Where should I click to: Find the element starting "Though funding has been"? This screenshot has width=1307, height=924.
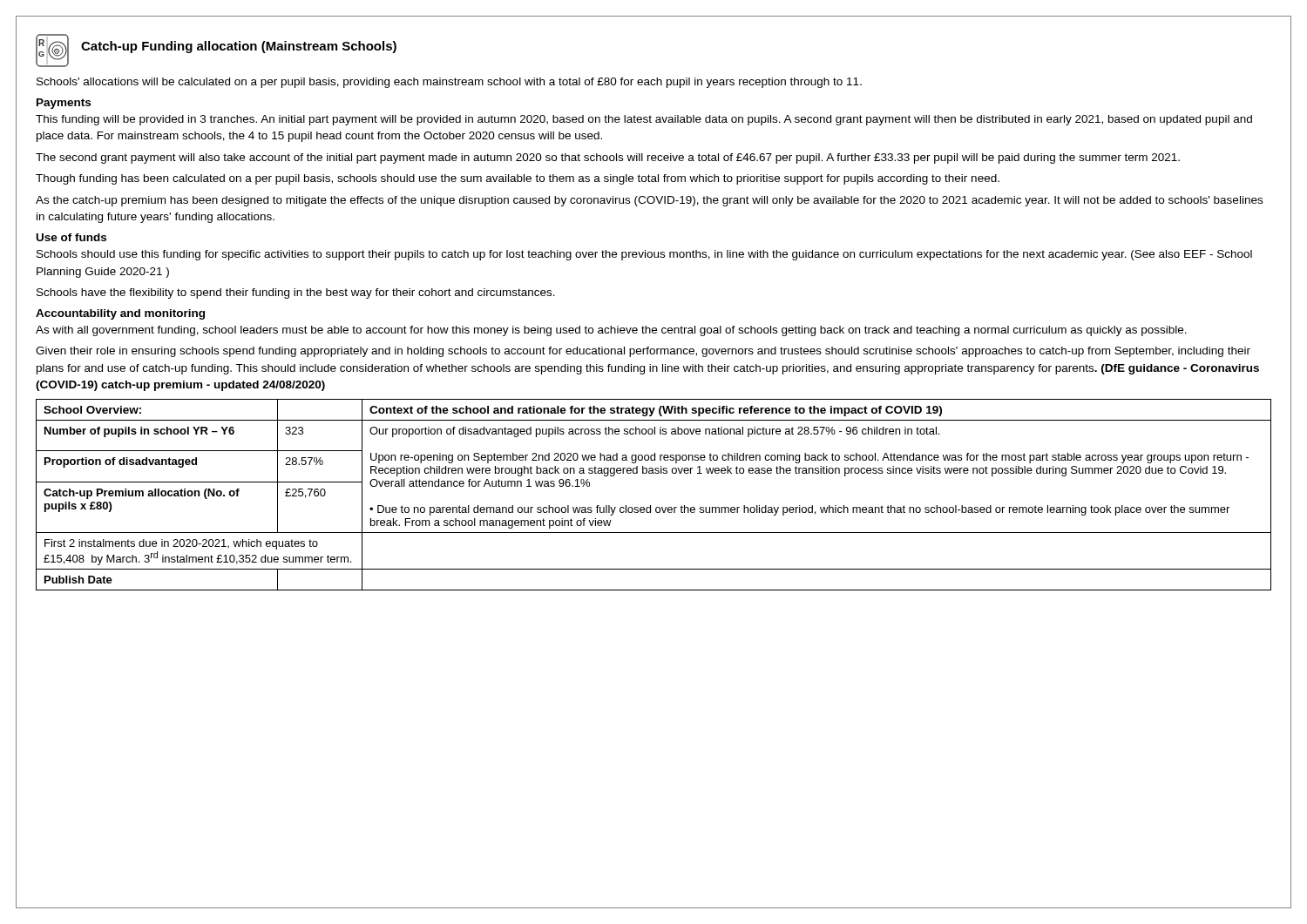pos(518,178)
